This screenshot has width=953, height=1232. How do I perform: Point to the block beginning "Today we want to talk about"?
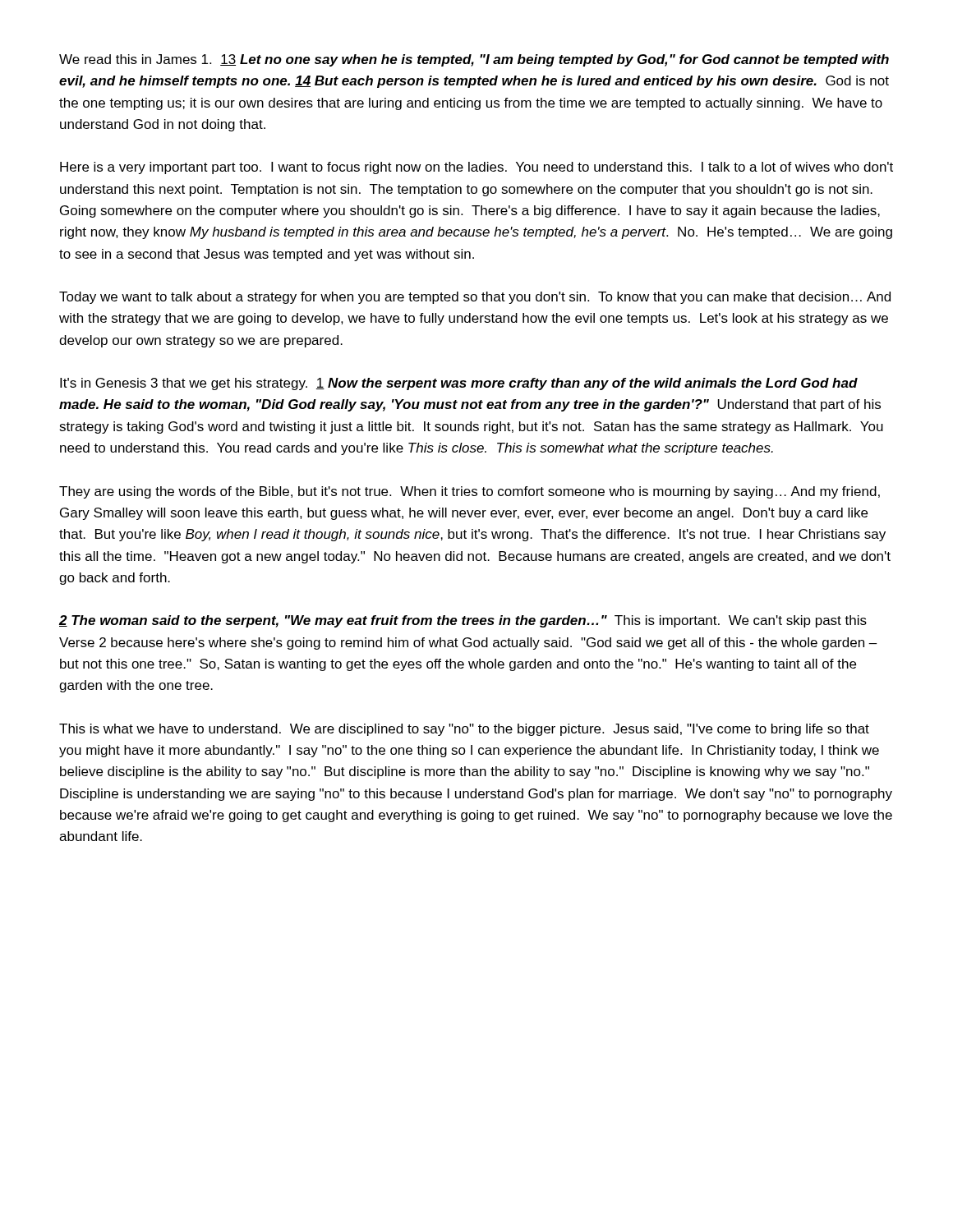[475, 319]
